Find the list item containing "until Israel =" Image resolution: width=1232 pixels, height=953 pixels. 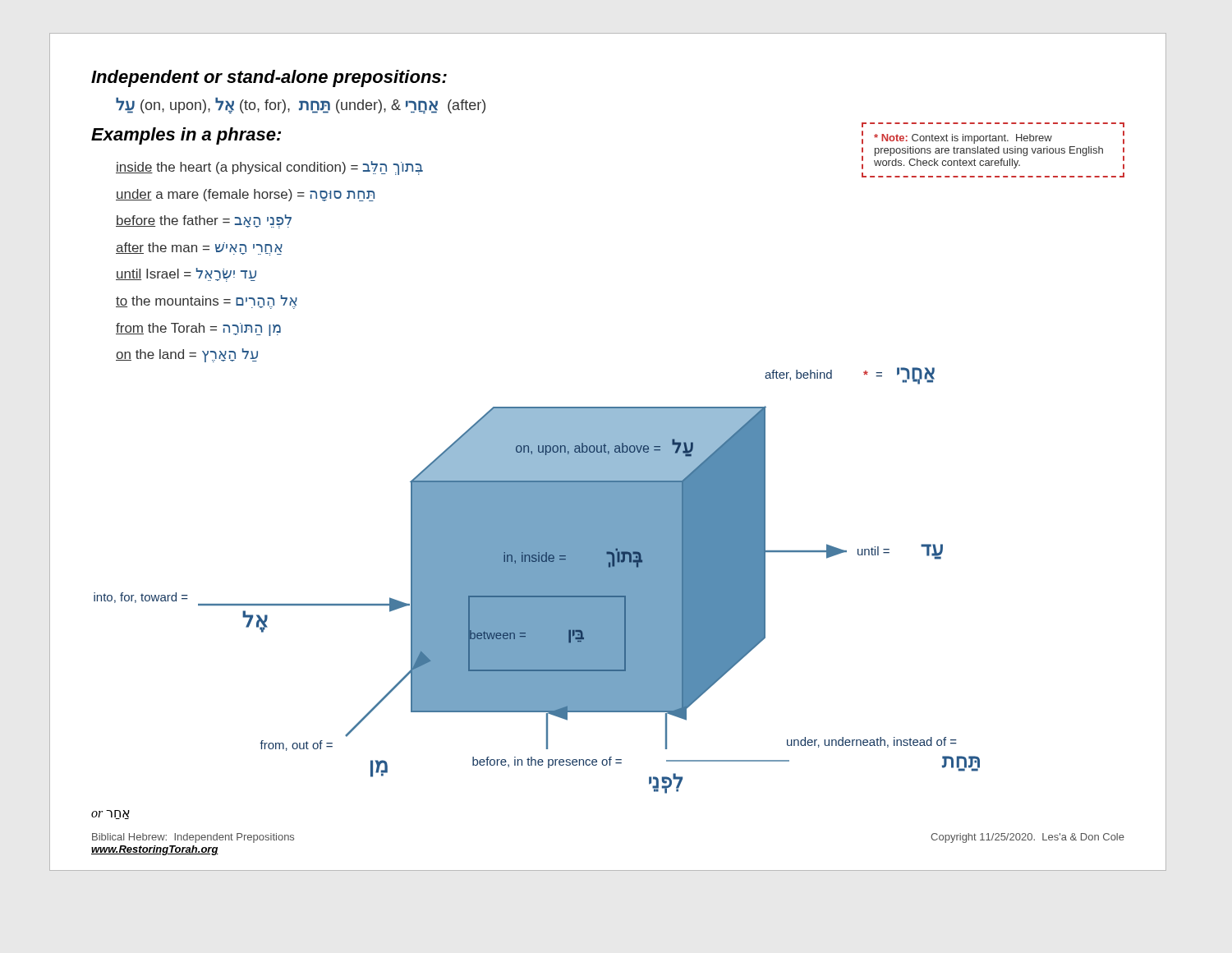point(186,274)
